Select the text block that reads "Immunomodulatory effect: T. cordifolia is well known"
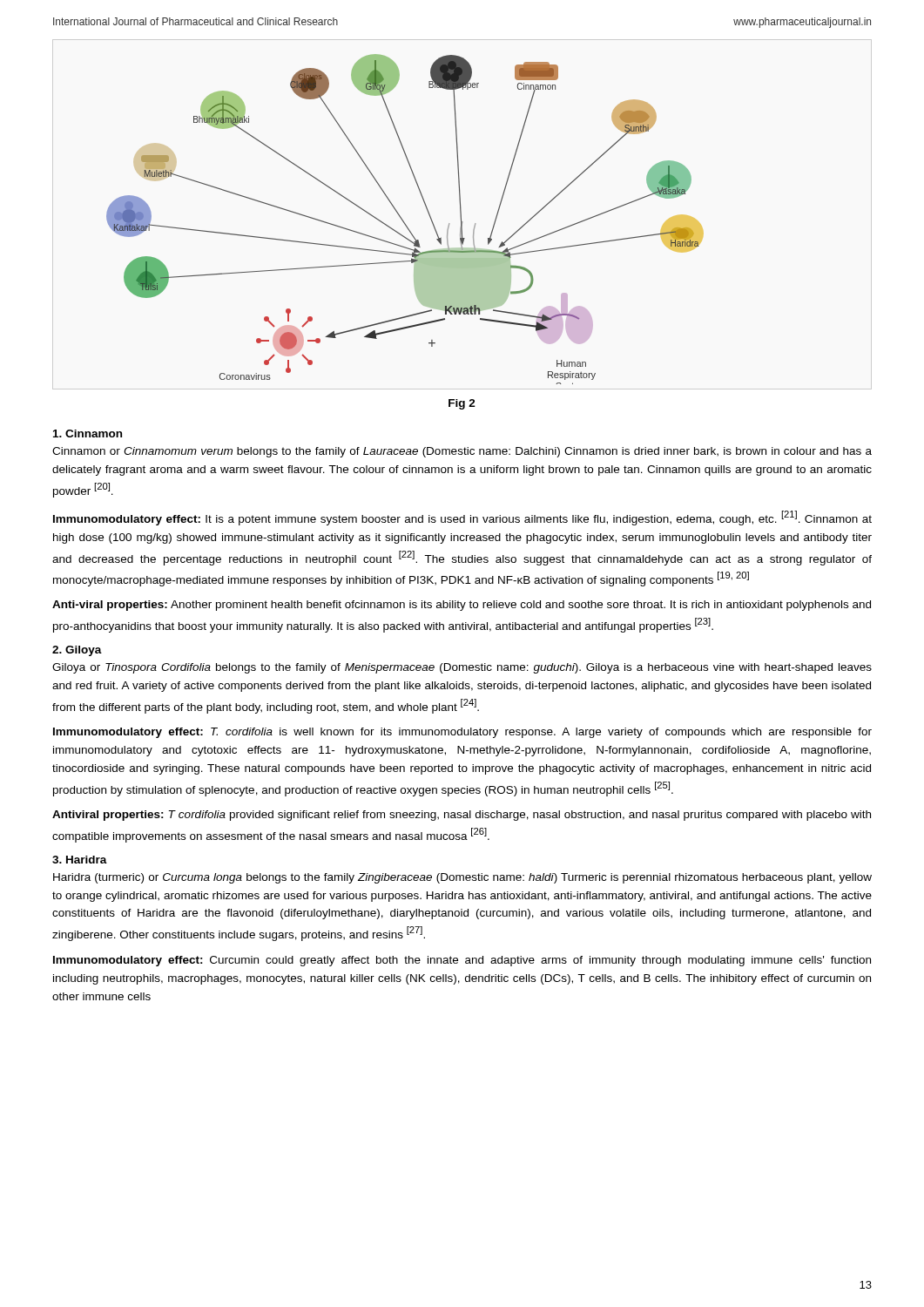 (x=462, y=760)
